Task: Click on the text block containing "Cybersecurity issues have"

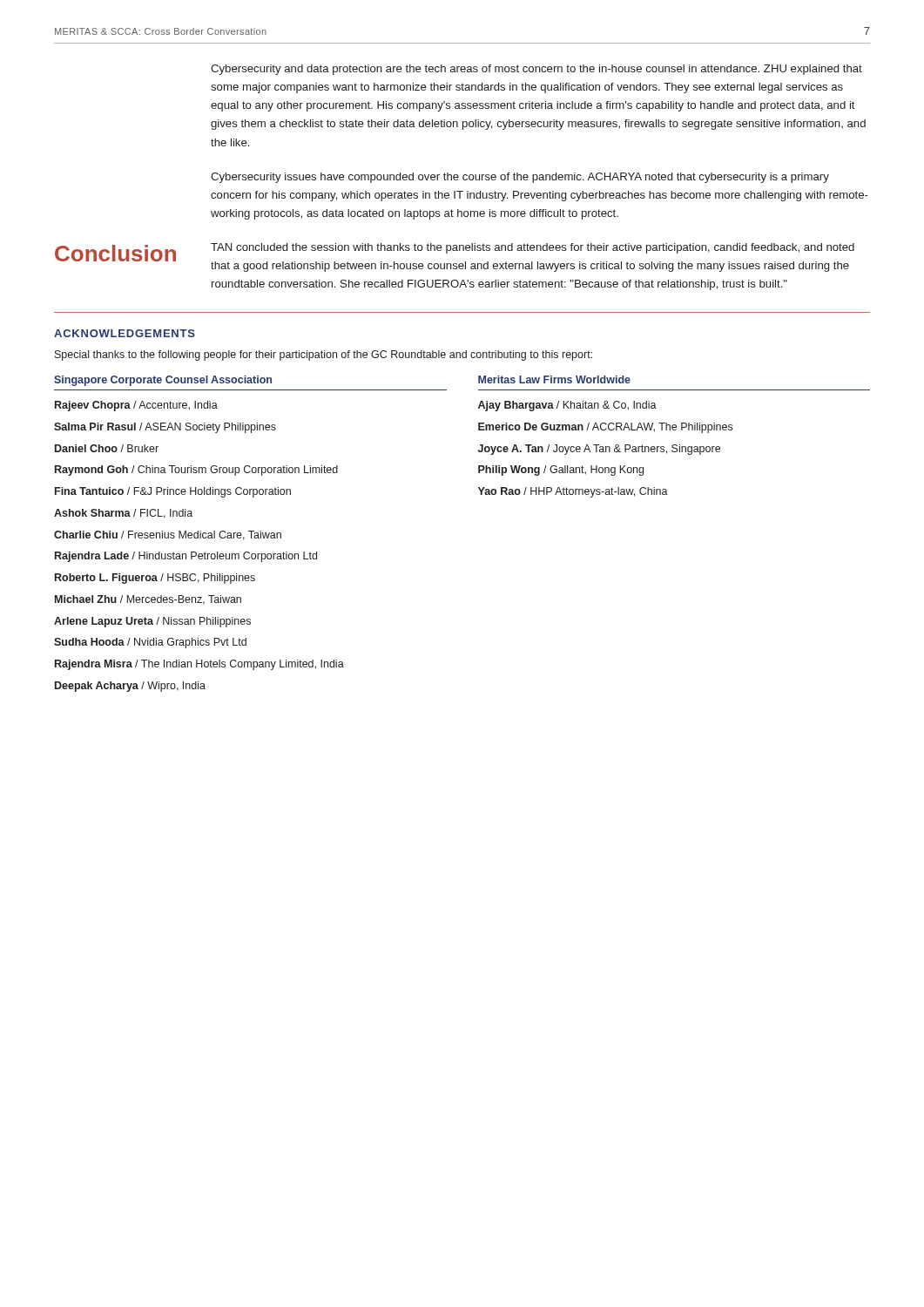Action: coord(540,195)
